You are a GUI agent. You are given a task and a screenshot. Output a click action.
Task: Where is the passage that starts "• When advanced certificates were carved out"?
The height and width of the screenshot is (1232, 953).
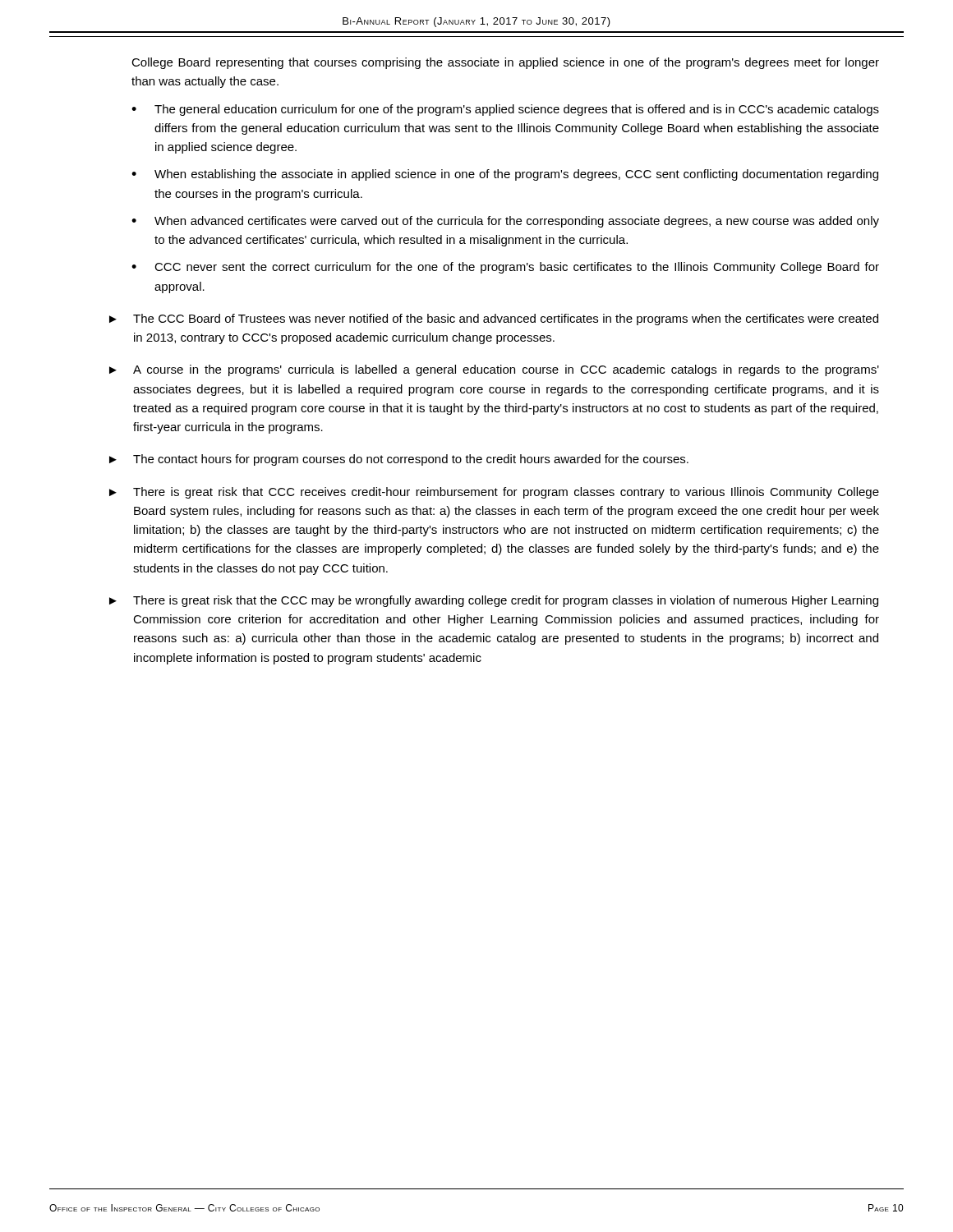[x=505, y=230]
